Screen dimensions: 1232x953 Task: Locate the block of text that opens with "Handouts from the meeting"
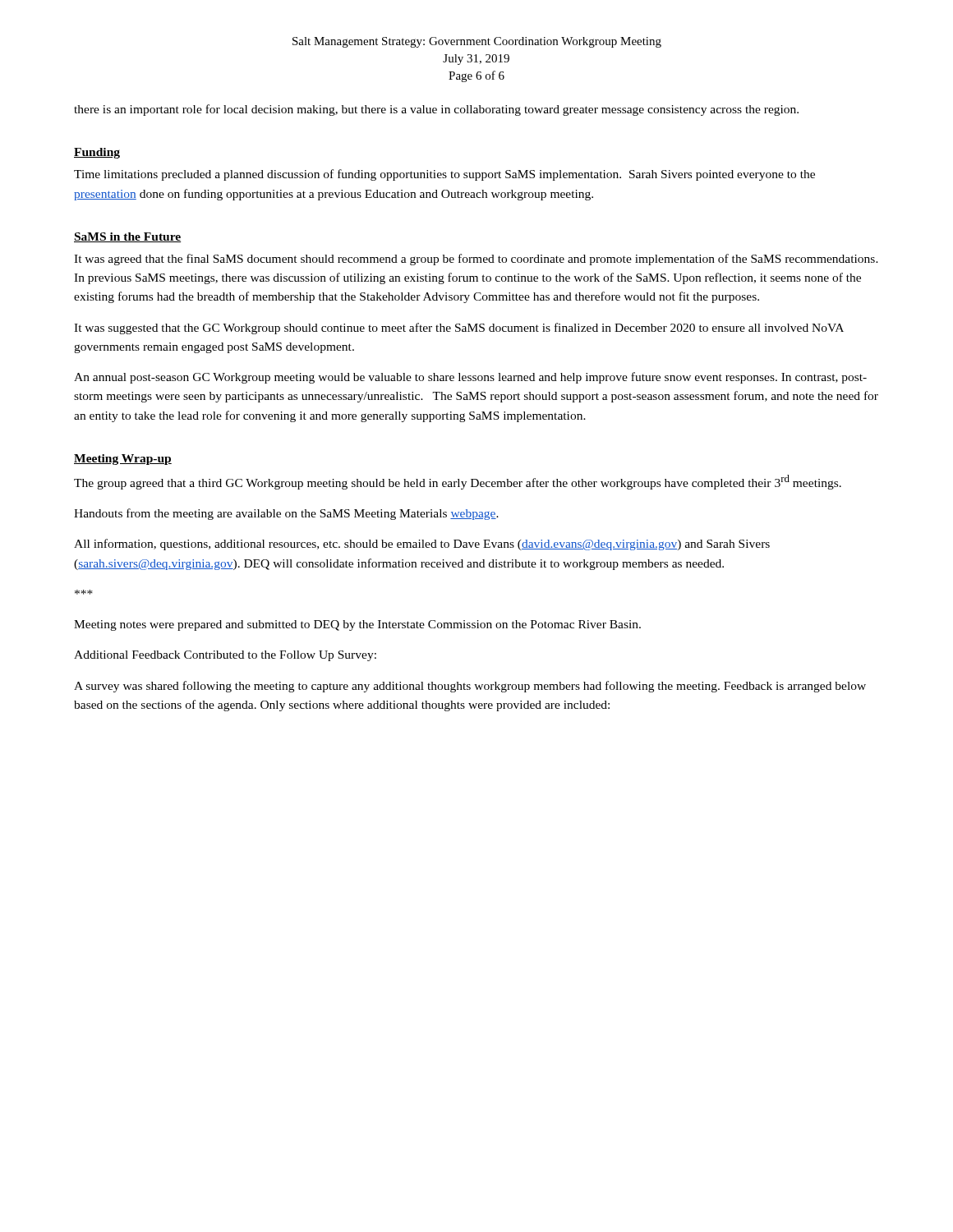click(x=286, y=513)
